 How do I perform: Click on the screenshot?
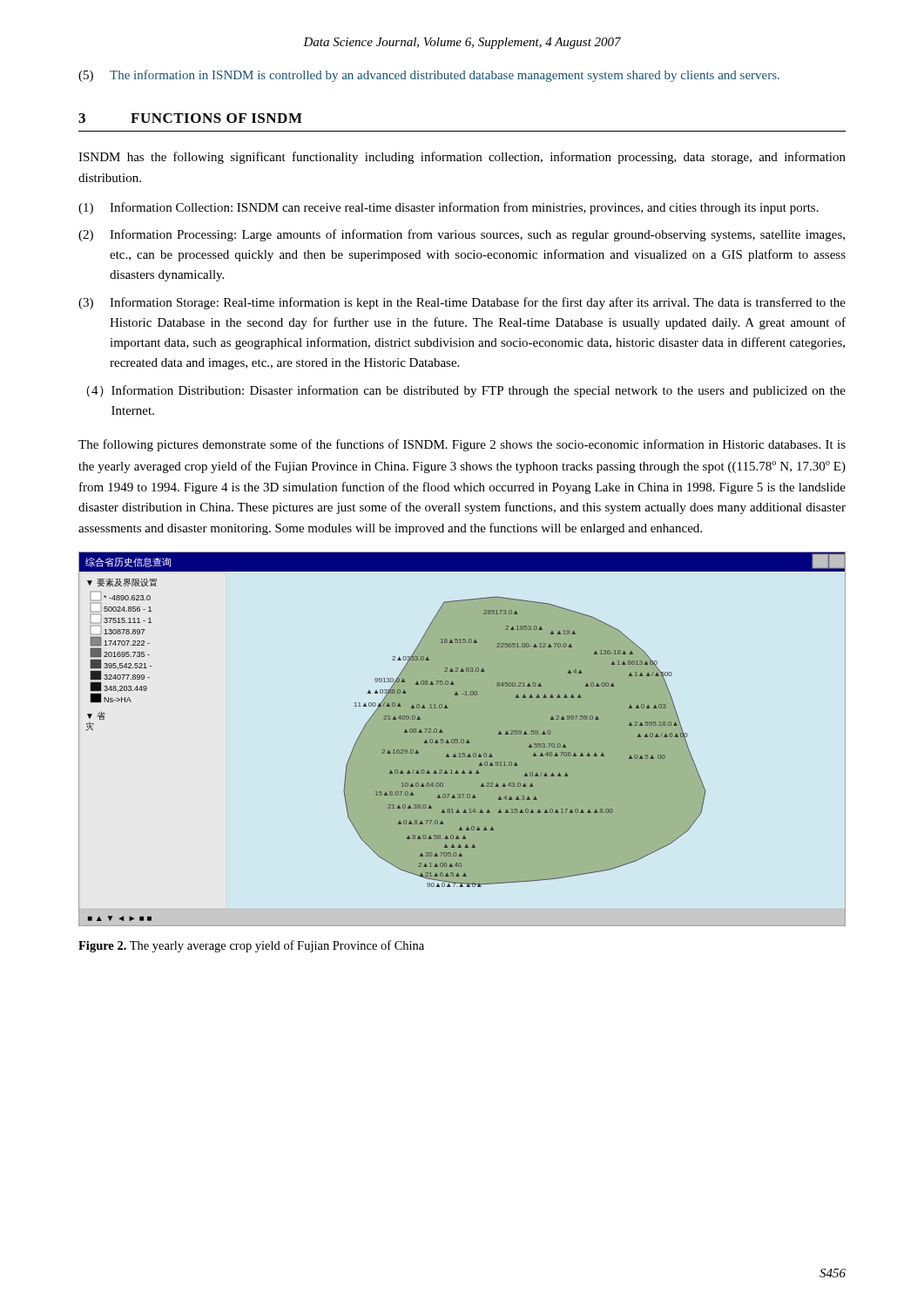(x=462, y=740)
